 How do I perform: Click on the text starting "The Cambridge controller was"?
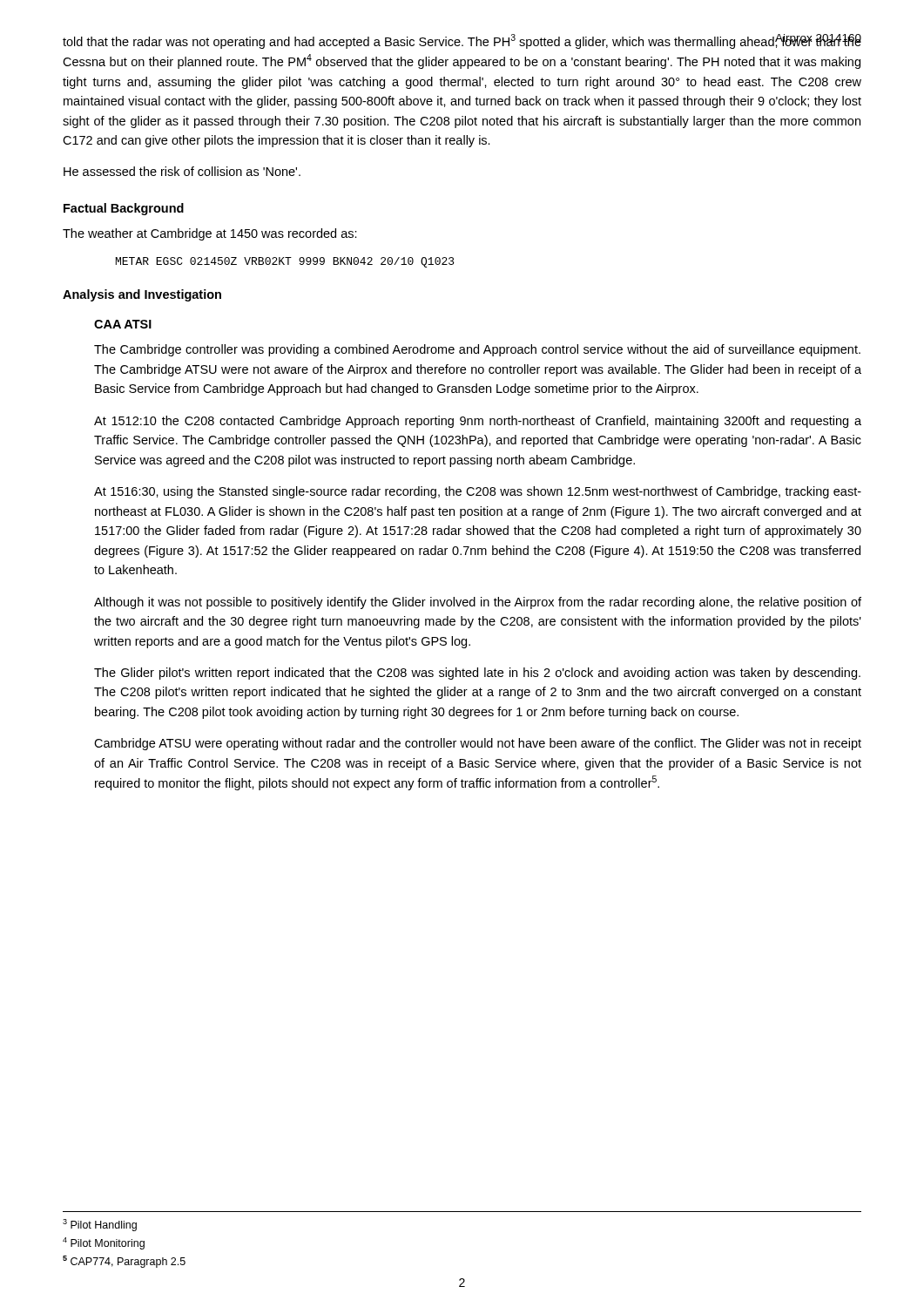(x=478, y=369)
